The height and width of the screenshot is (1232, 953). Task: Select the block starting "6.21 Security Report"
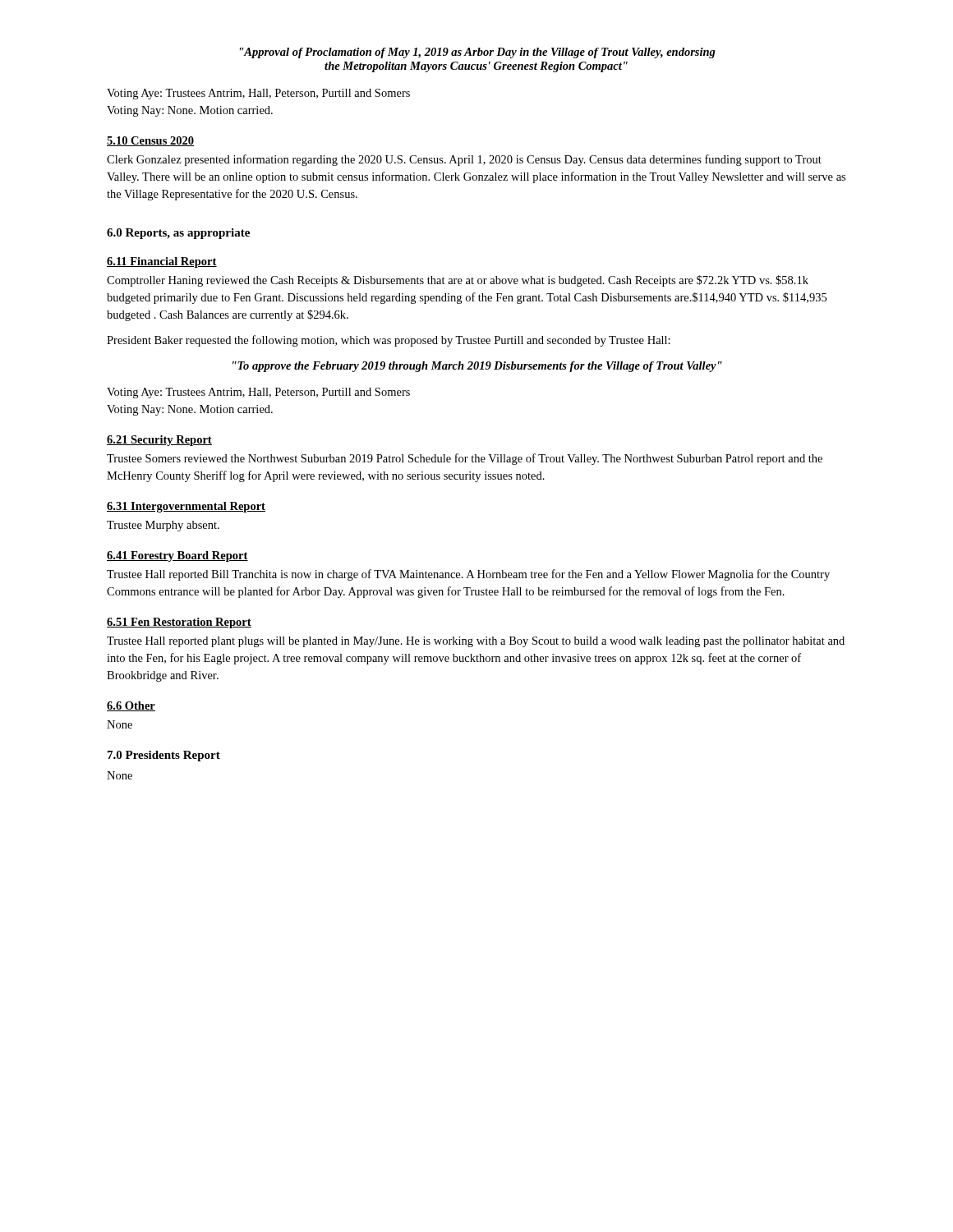click(x=159, y=439)
